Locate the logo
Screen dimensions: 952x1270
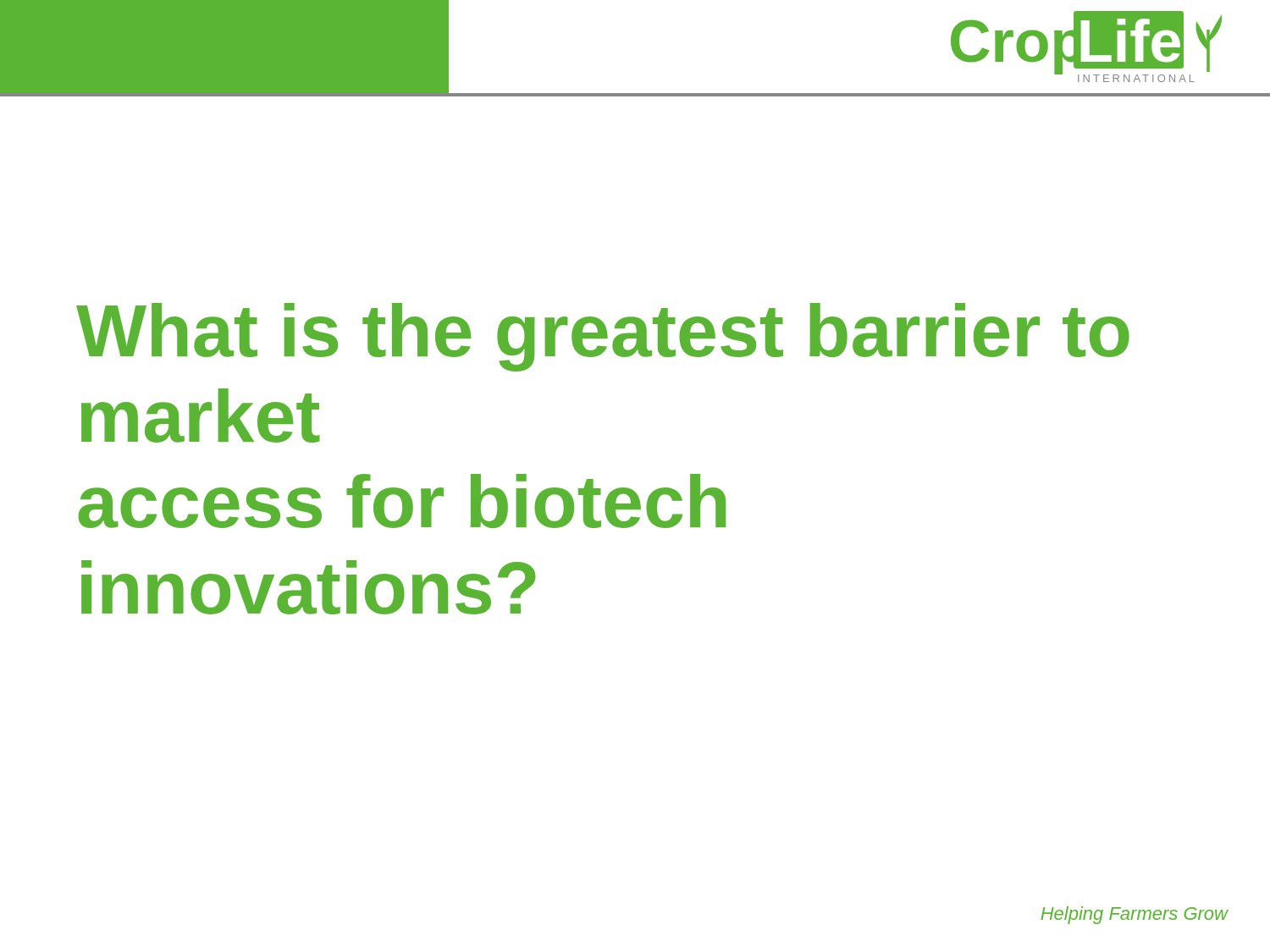coord(1092,47)
